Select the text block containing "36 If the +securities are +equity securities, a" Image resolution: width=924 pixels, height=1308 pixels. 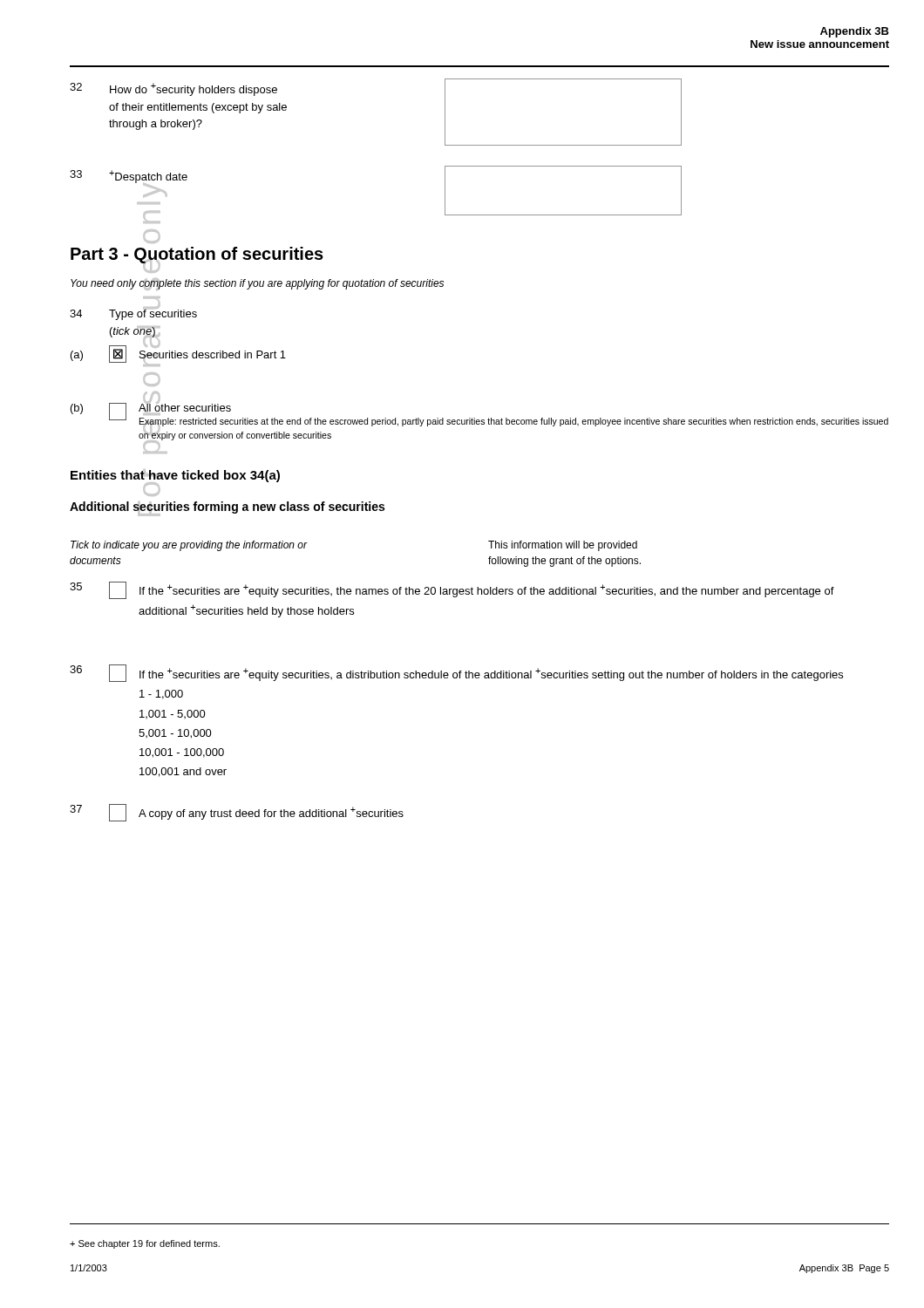click(456, 673)
